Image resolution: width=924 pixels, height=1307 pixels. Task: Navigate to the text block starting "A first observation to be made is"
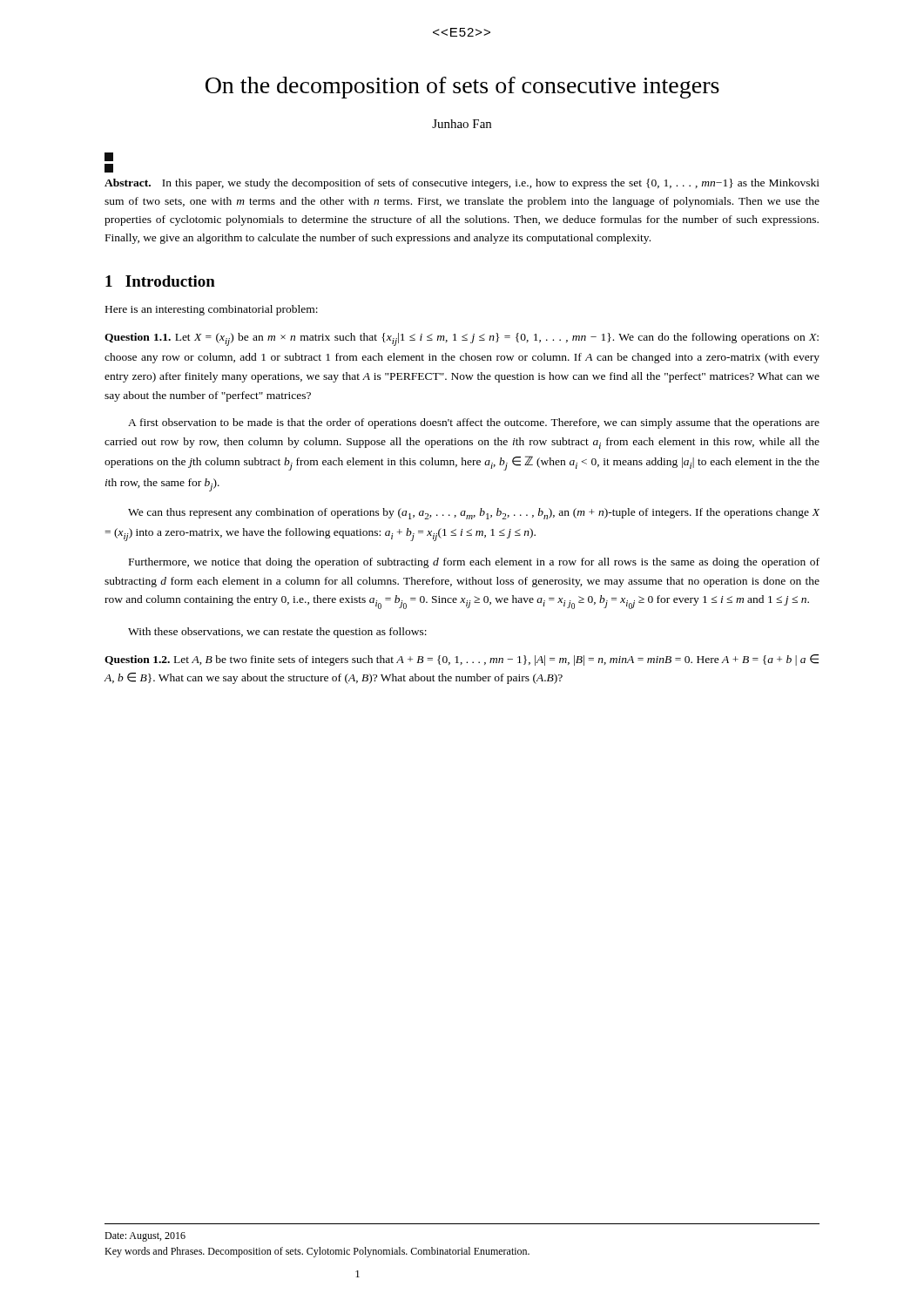pos(462,454)
